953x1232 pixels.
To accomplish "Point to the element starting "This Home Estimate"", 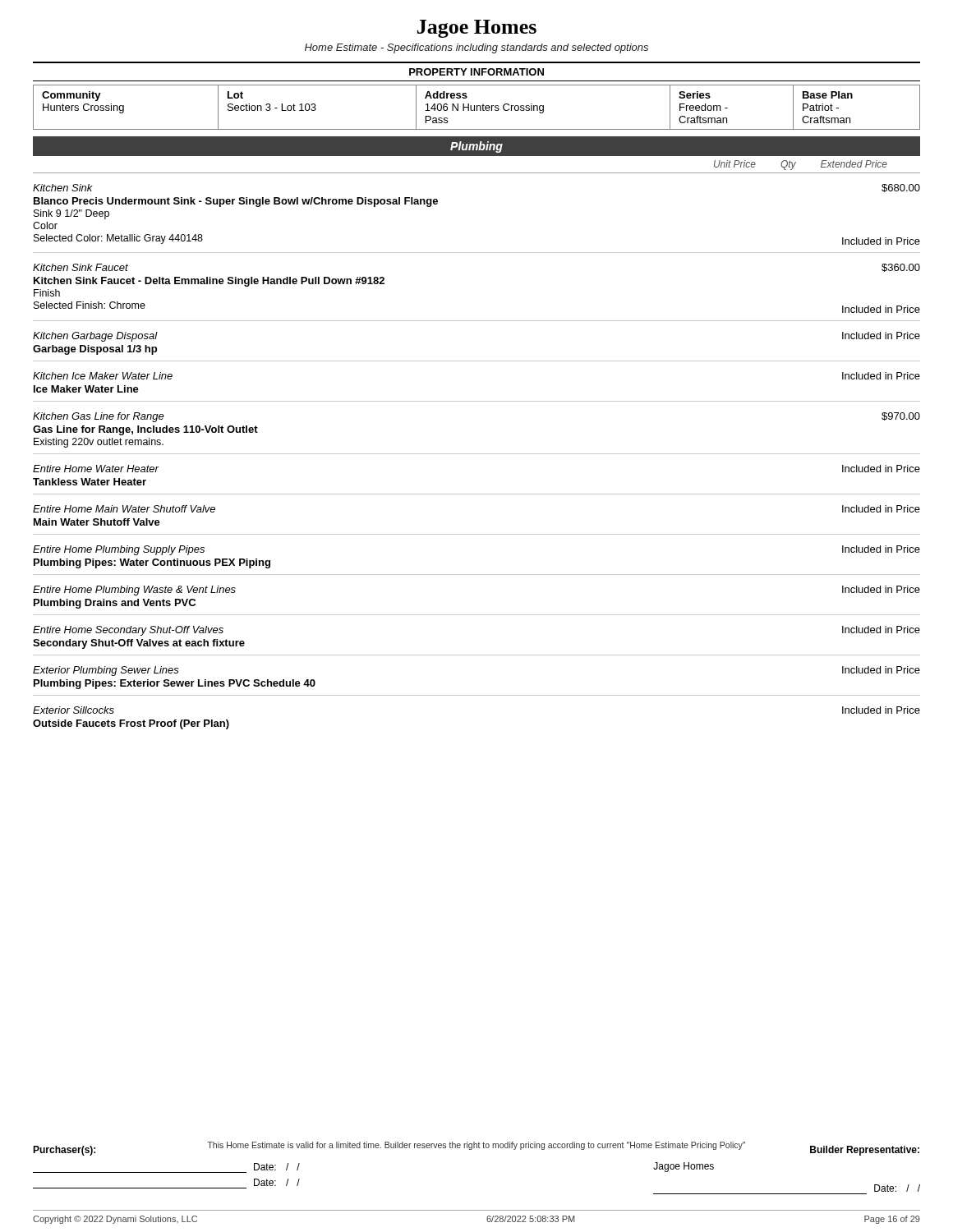I will [x=476, y=1145].
